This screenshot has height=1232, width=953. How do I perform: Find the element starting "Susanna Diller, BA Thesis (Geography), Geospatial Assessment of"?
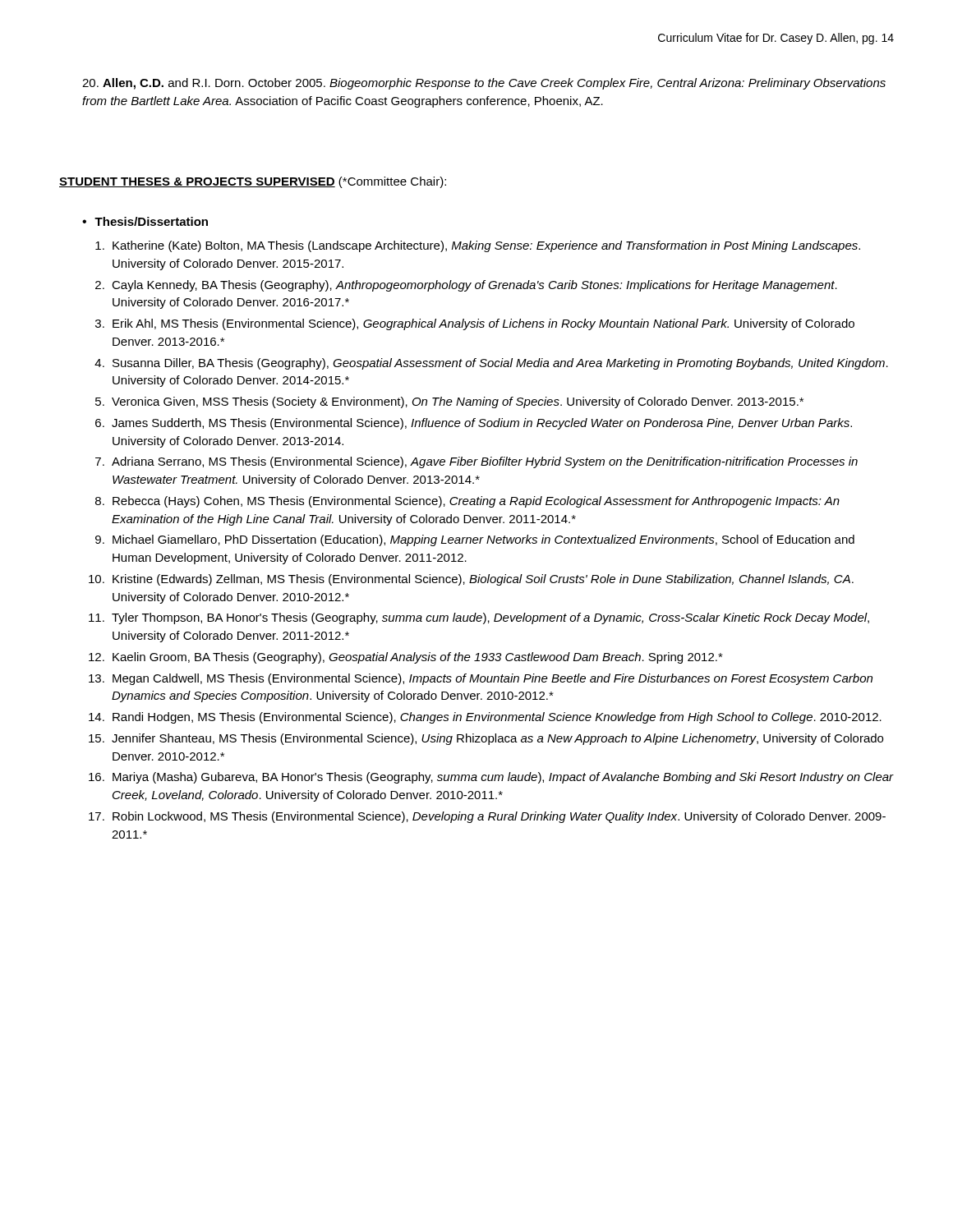coord(500,371)
